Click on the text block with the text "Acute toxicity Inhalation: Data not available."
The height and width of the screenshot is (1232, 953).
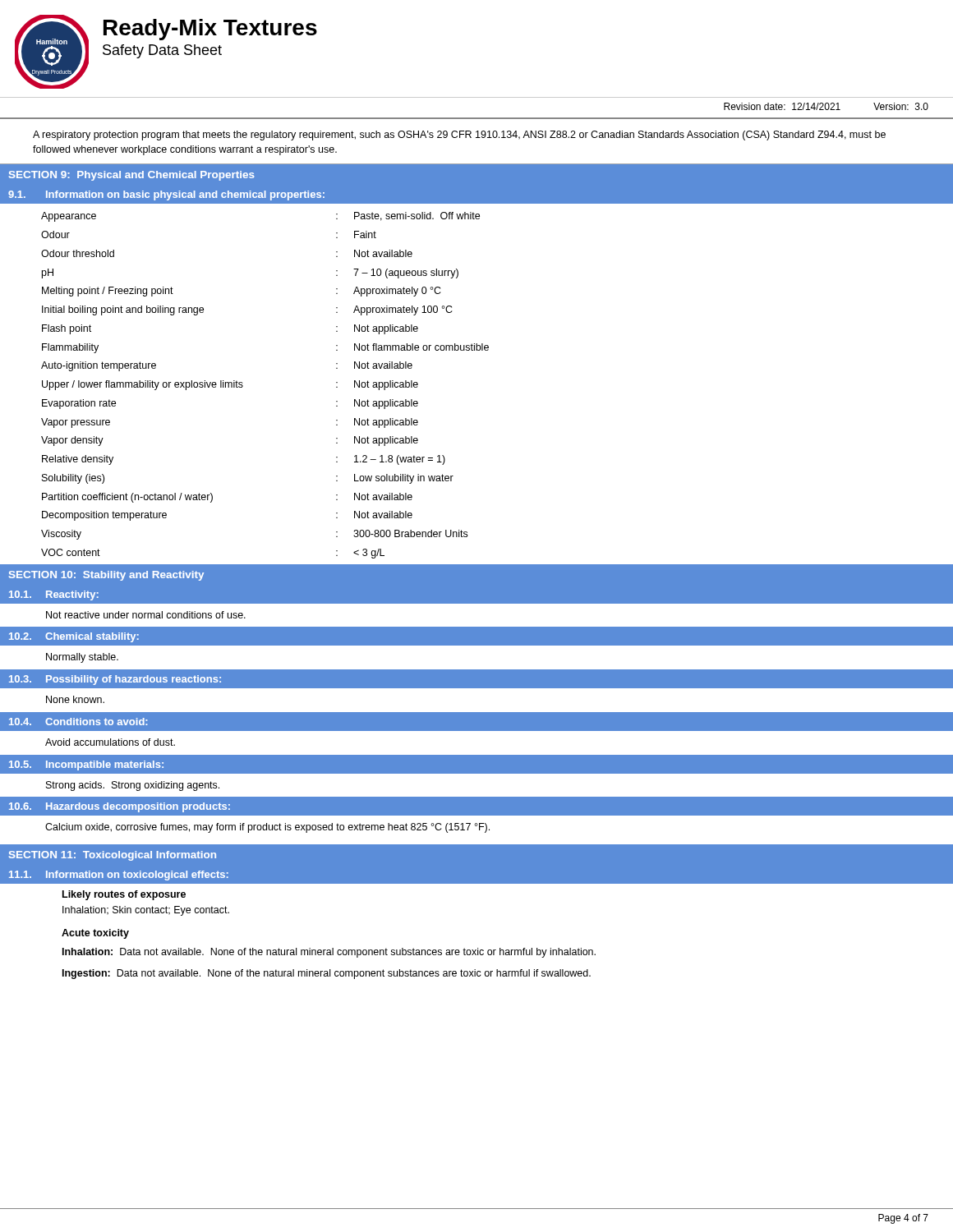click(x=491, y=953)
